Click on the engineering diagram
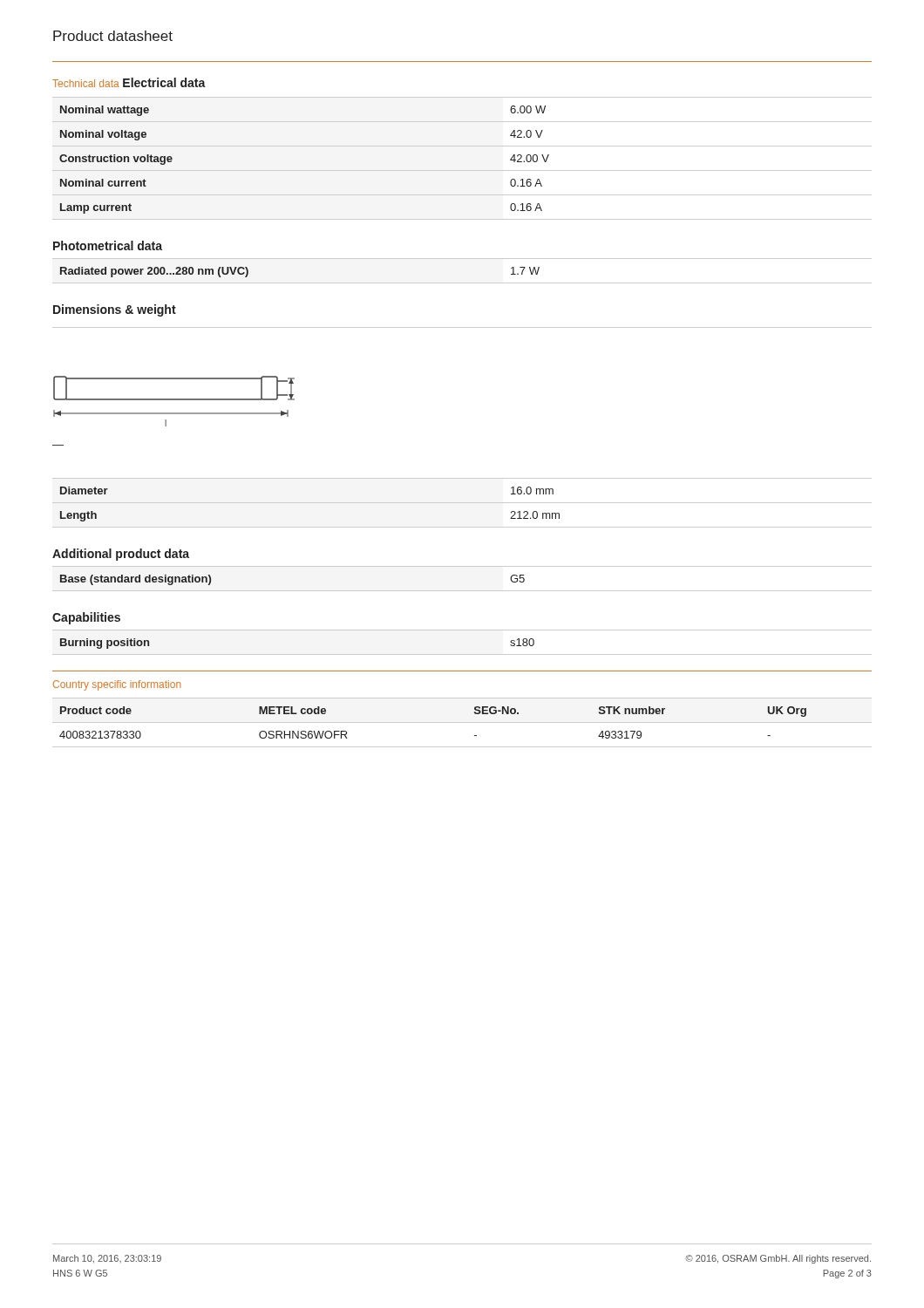Viewport: 924px width, 1308px height. tap(462, 396)
